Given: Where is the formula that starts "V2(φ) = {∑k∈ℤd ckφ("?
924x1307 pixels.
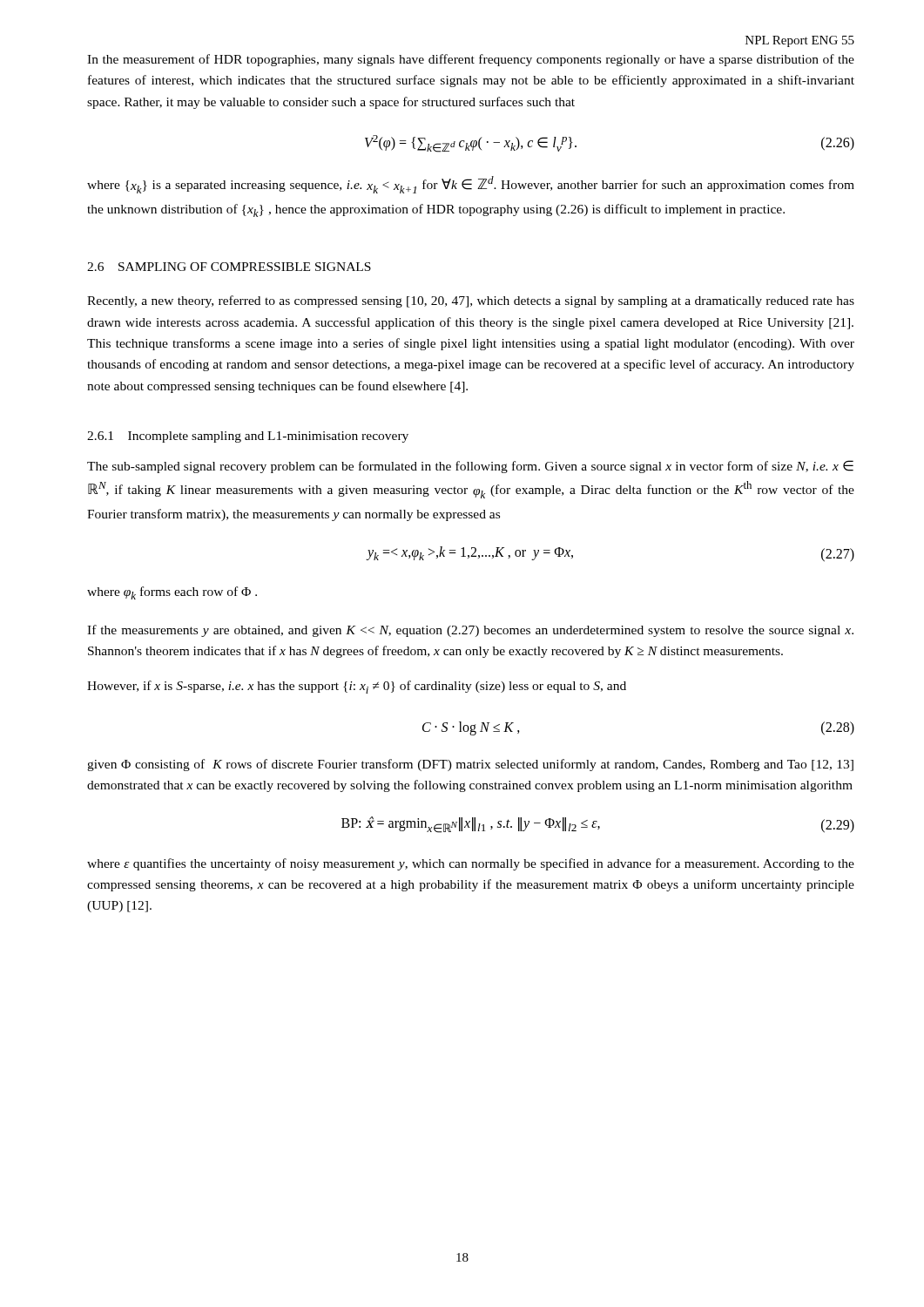Looking at the screenshot, I should [467, 143].
